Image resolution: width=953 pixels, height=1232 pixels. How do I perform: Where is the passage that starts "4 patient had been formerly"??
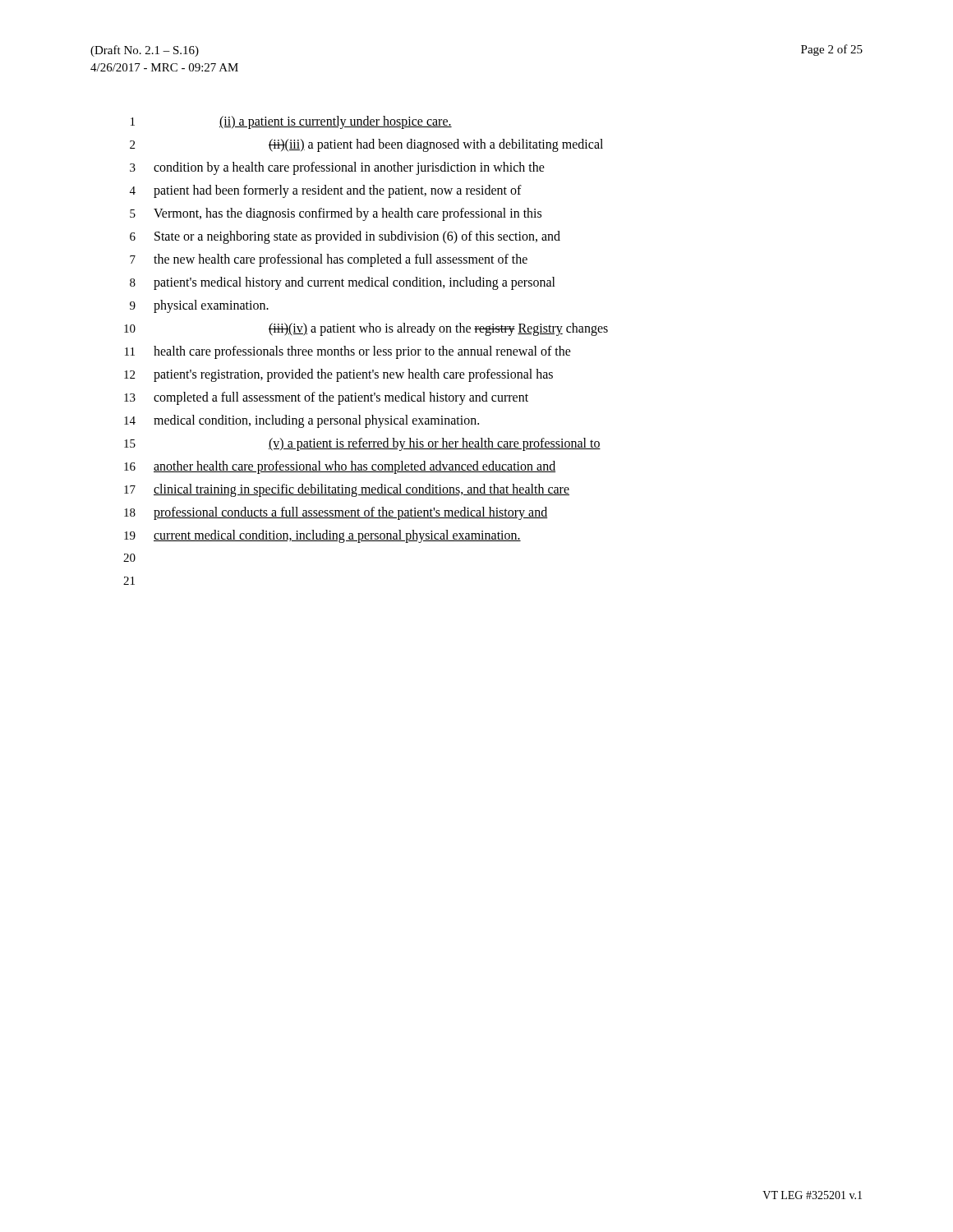point(476,191)
